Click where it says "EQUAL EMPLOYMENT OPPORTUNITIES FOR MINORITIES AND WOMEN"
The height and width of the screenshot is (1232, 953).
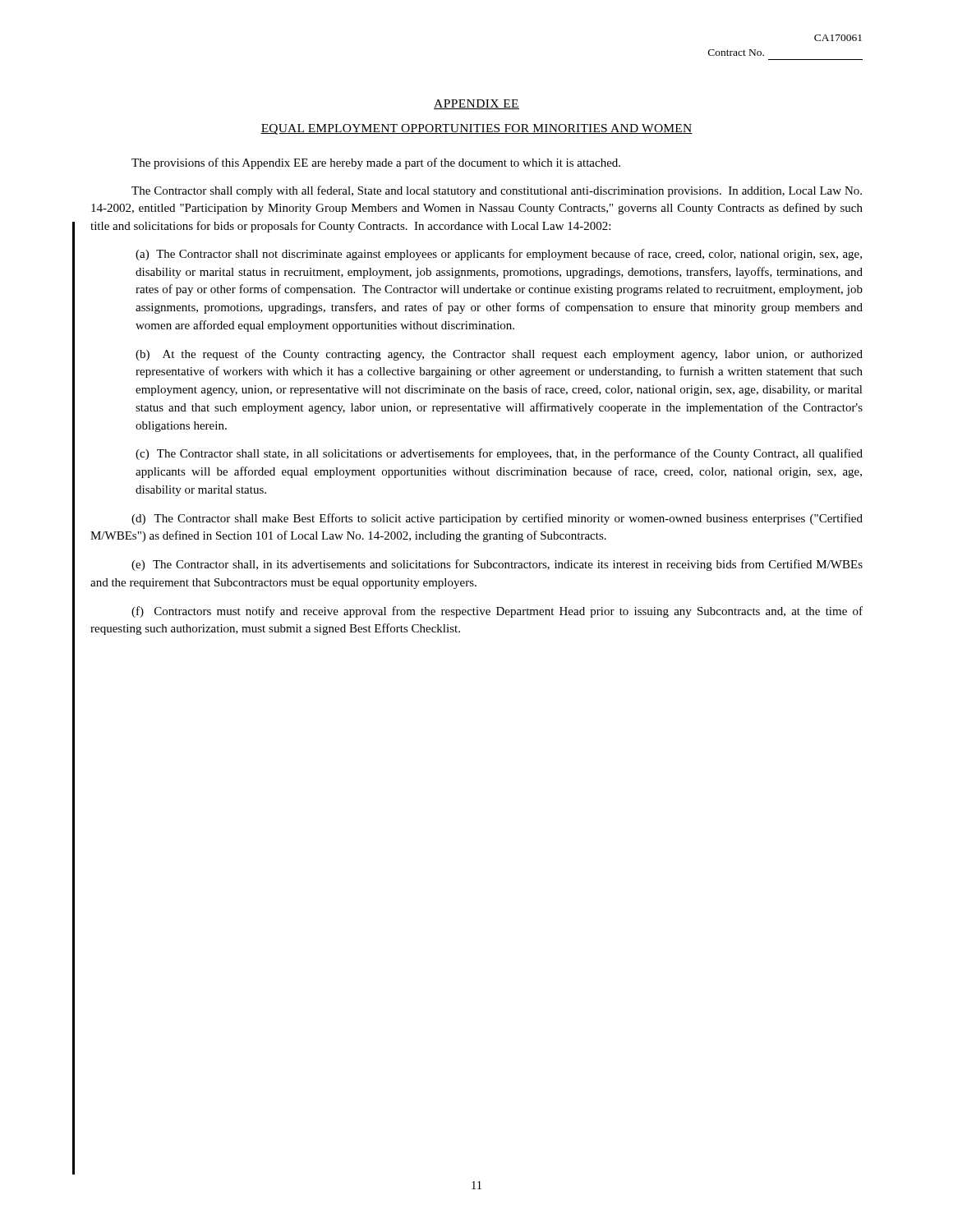(476, 128)
